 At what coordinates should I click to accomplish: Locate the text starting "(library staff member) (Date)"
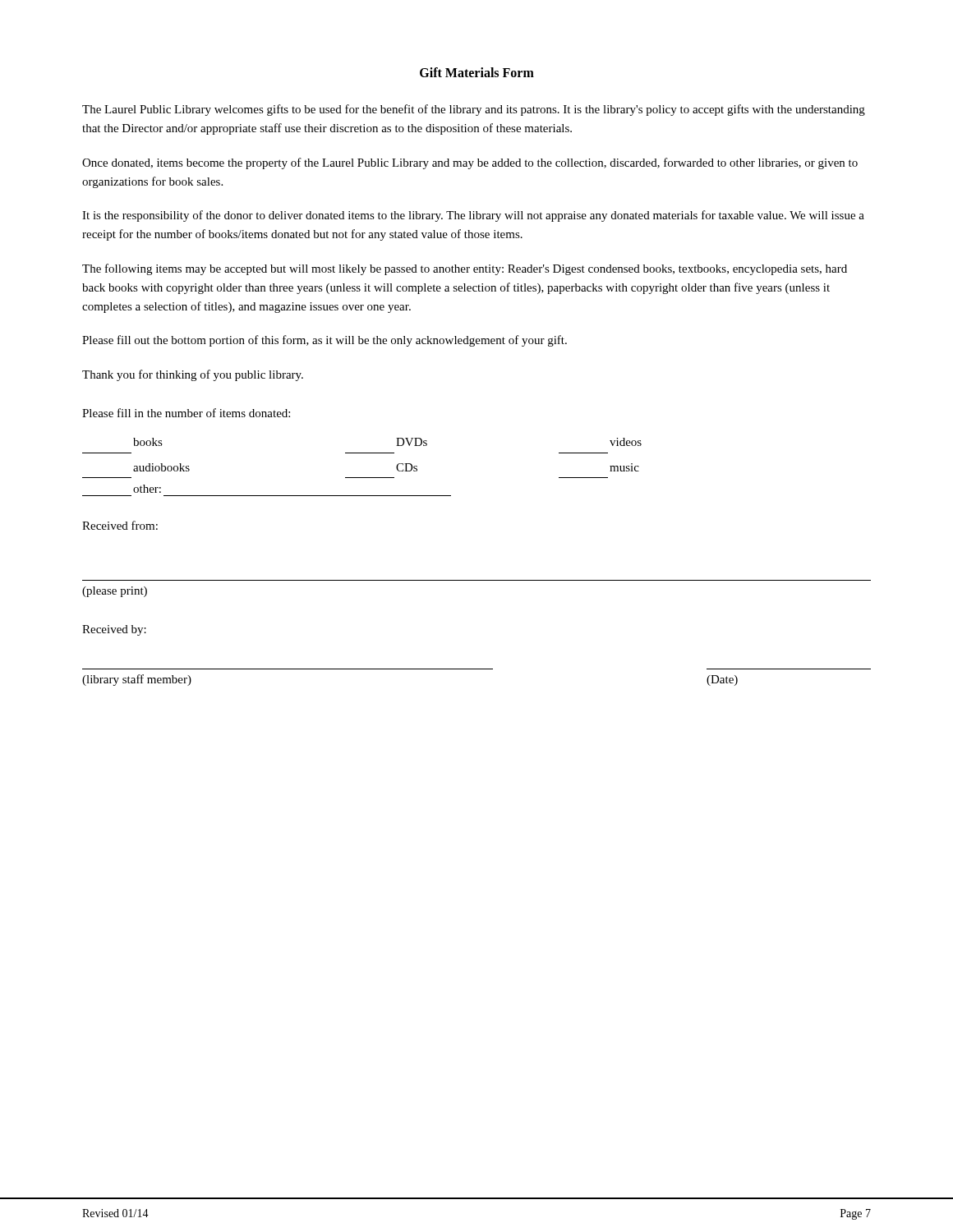pyautogui.click(x=476, y=677)
